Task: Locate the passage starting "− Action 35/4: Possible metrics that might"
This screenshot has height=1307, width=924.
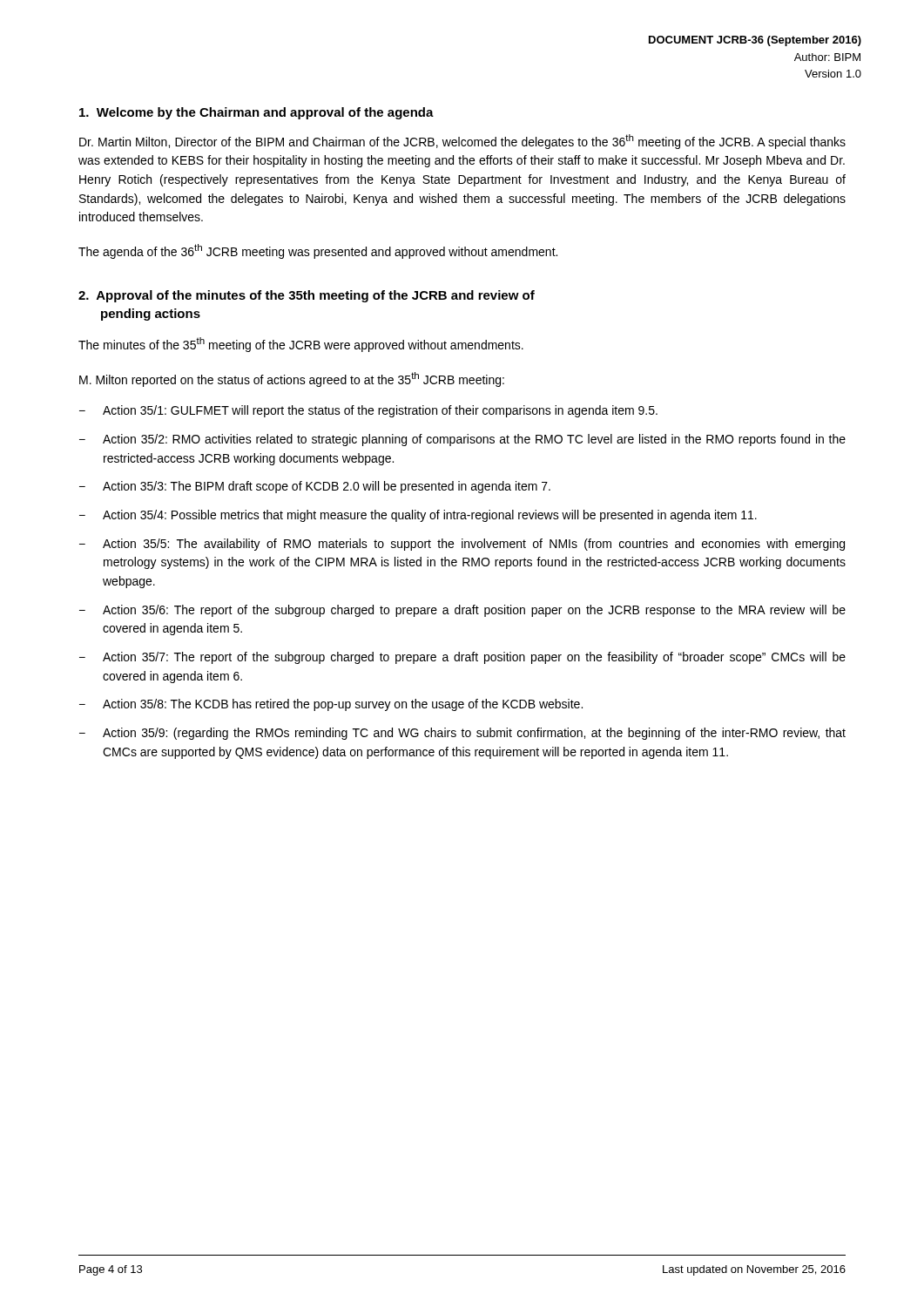Action: coord(462,516)
